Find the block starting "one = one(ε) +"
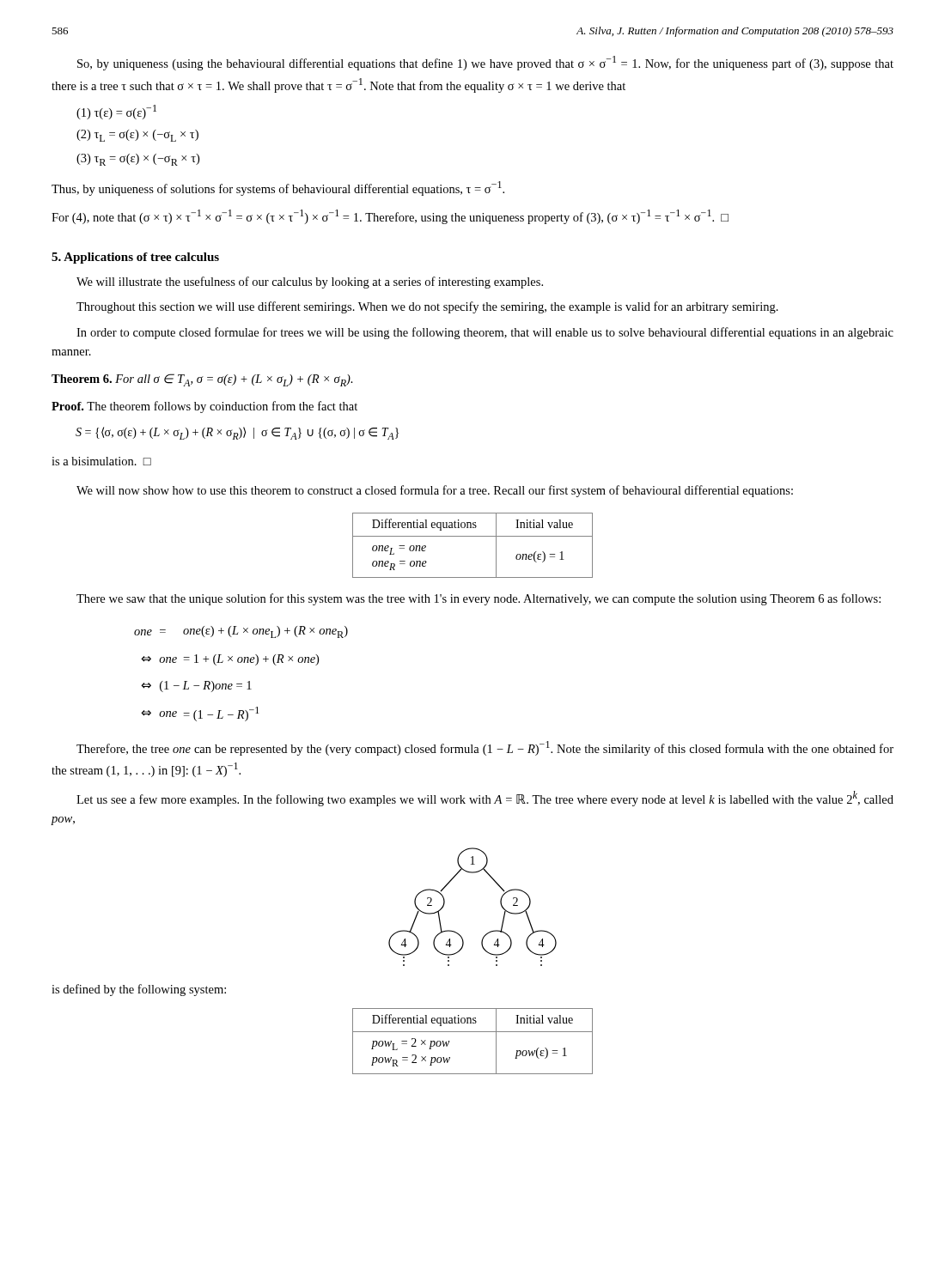 tap(231, 673)
